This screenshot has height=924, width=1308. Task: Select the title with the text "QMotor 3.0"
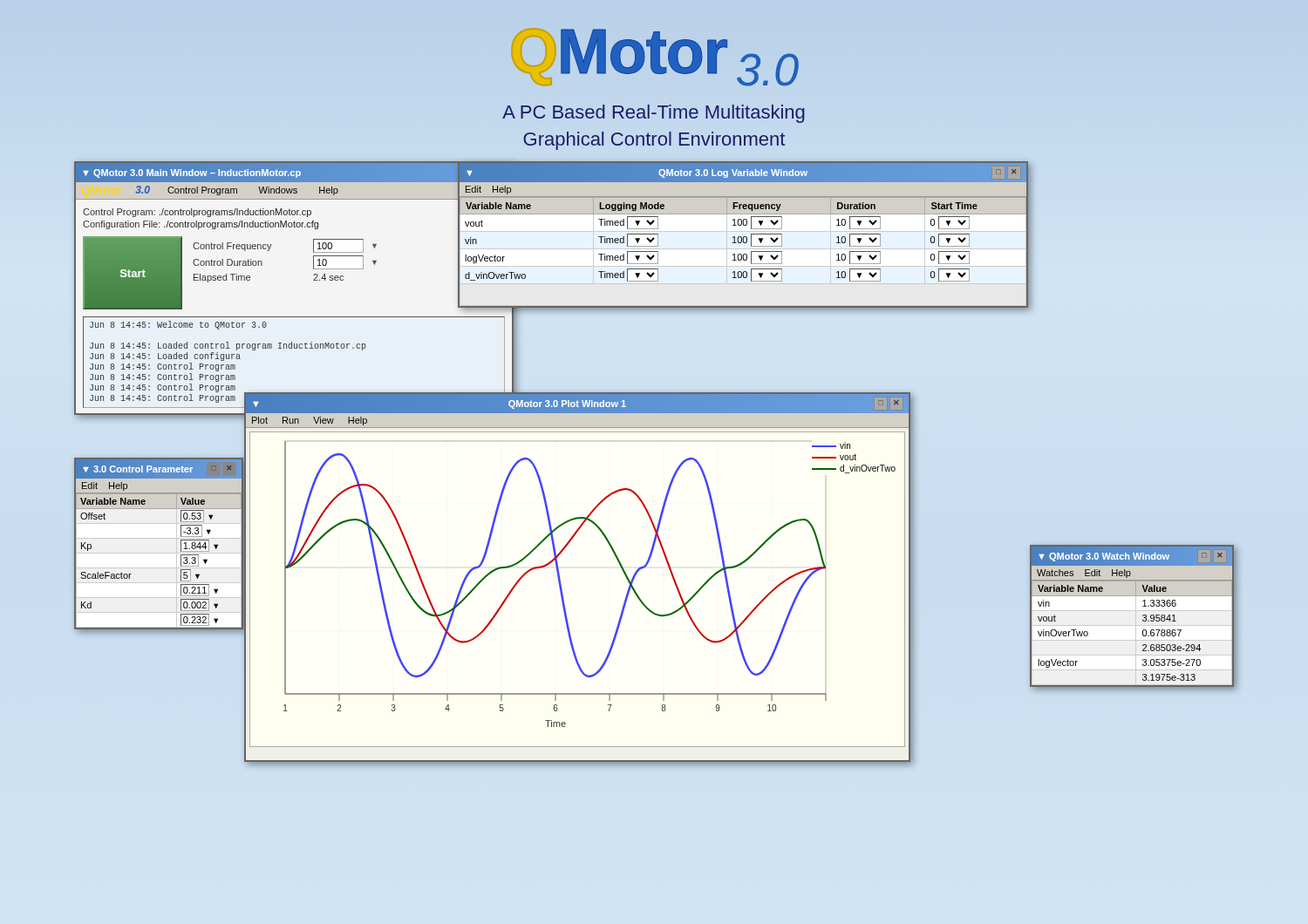(x=654, y=55)
